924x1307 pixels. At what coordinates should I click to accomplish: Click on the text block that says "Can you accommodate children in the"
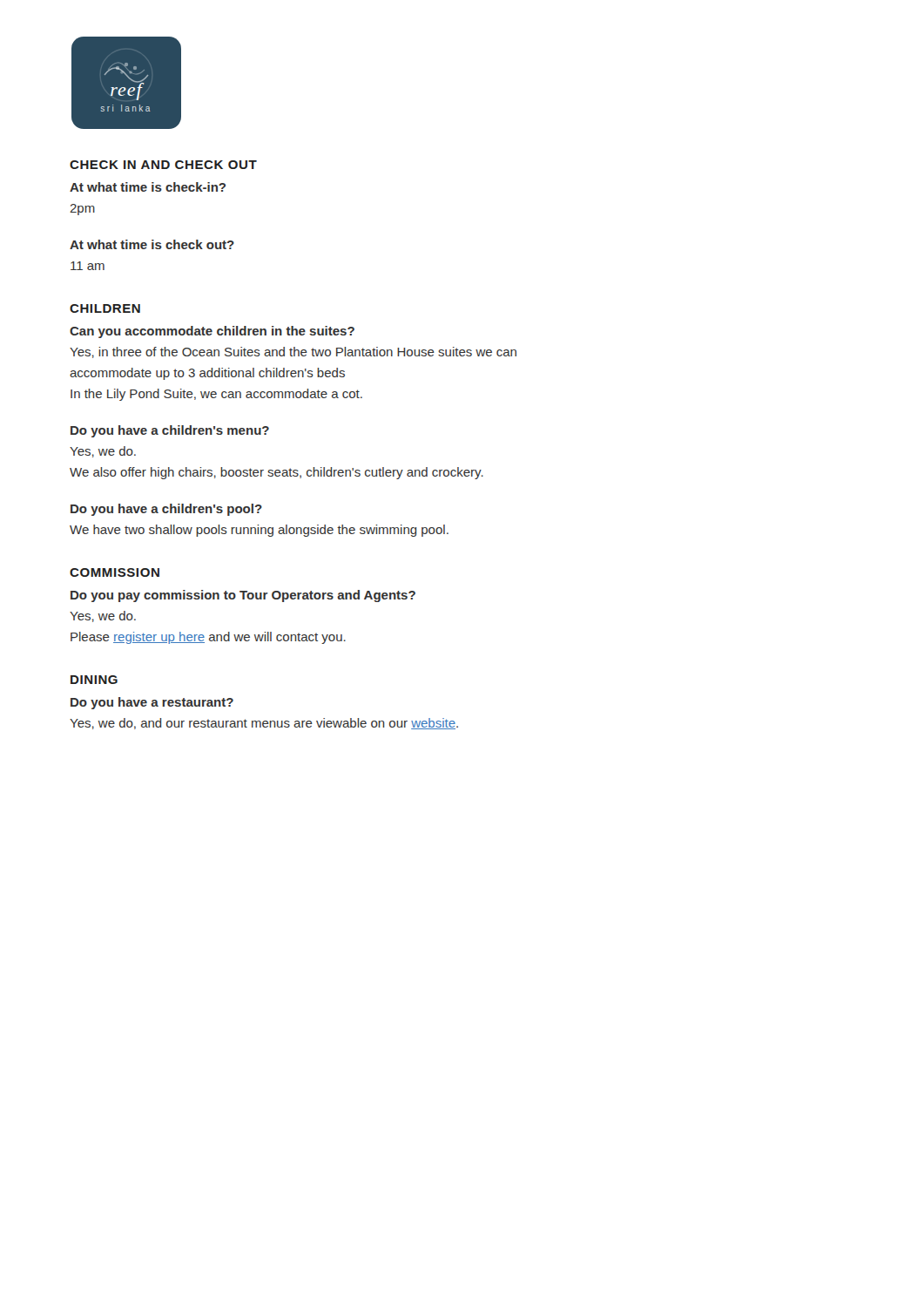(x=212, y=331)
